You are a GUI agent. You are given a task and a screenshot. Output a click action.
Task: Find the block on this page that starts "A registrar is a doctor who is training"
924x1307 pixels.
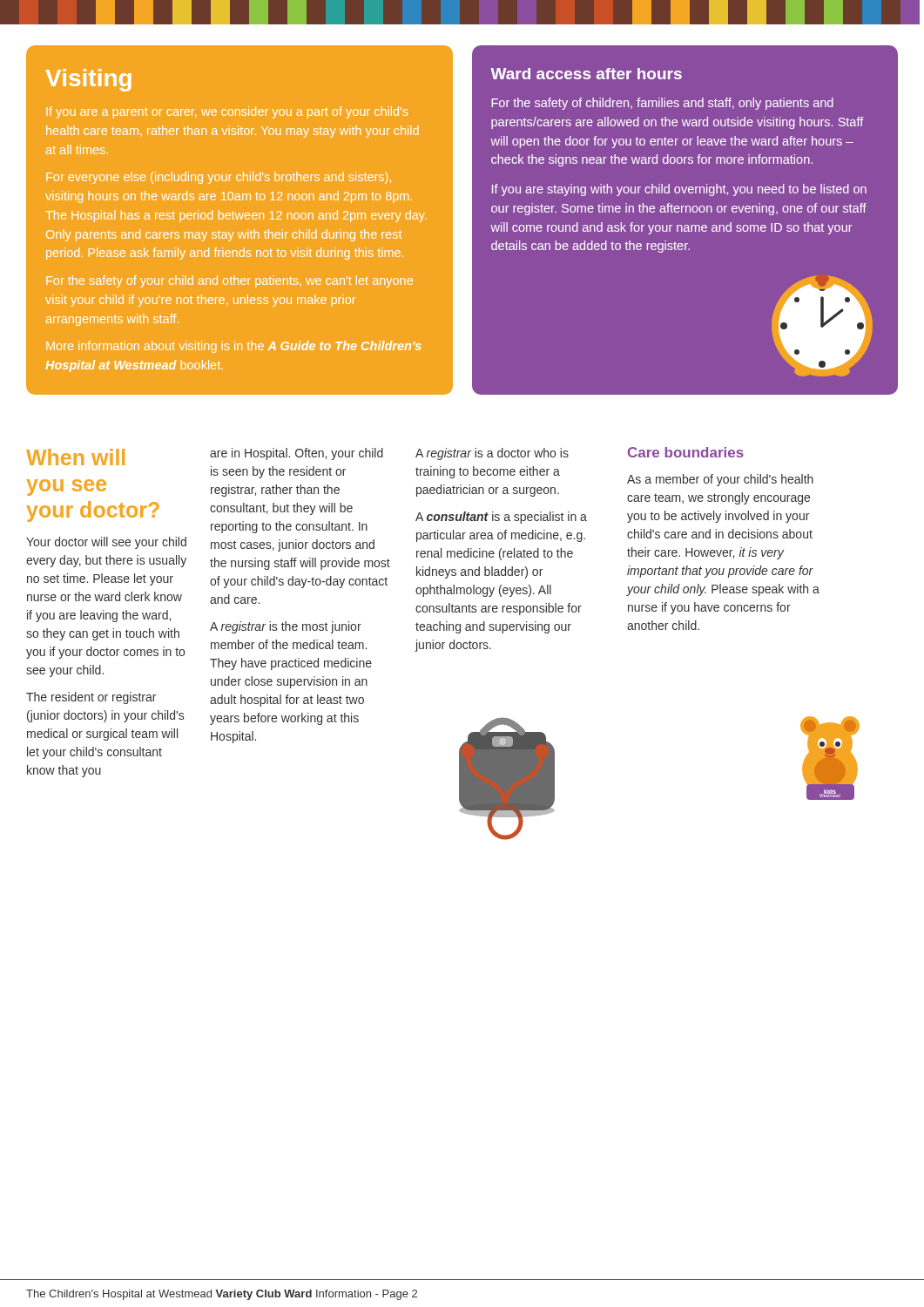tap(509, 549)
